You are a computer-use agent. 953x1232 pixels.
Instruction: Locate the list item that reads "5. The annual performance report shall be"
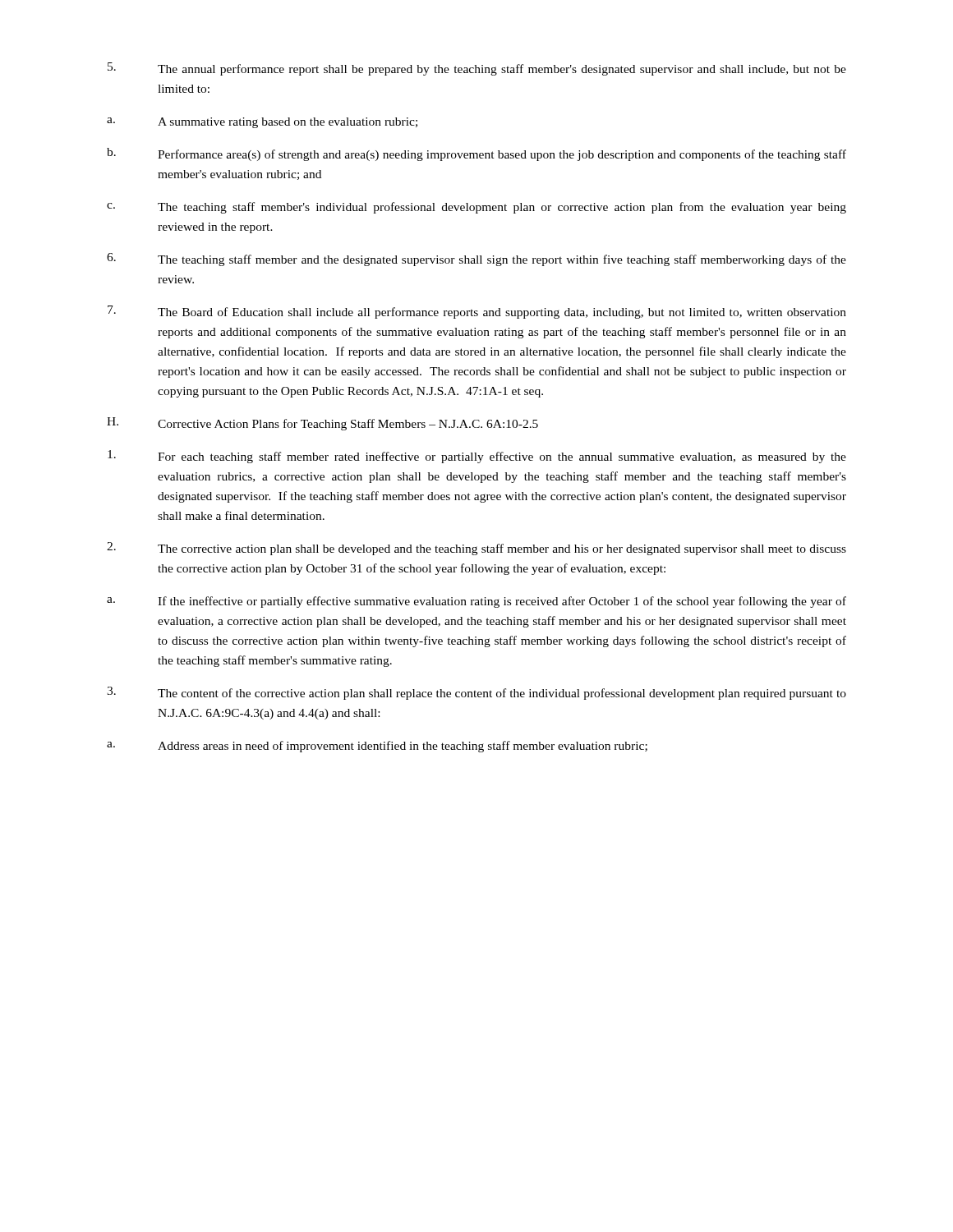tap(476, 79)
